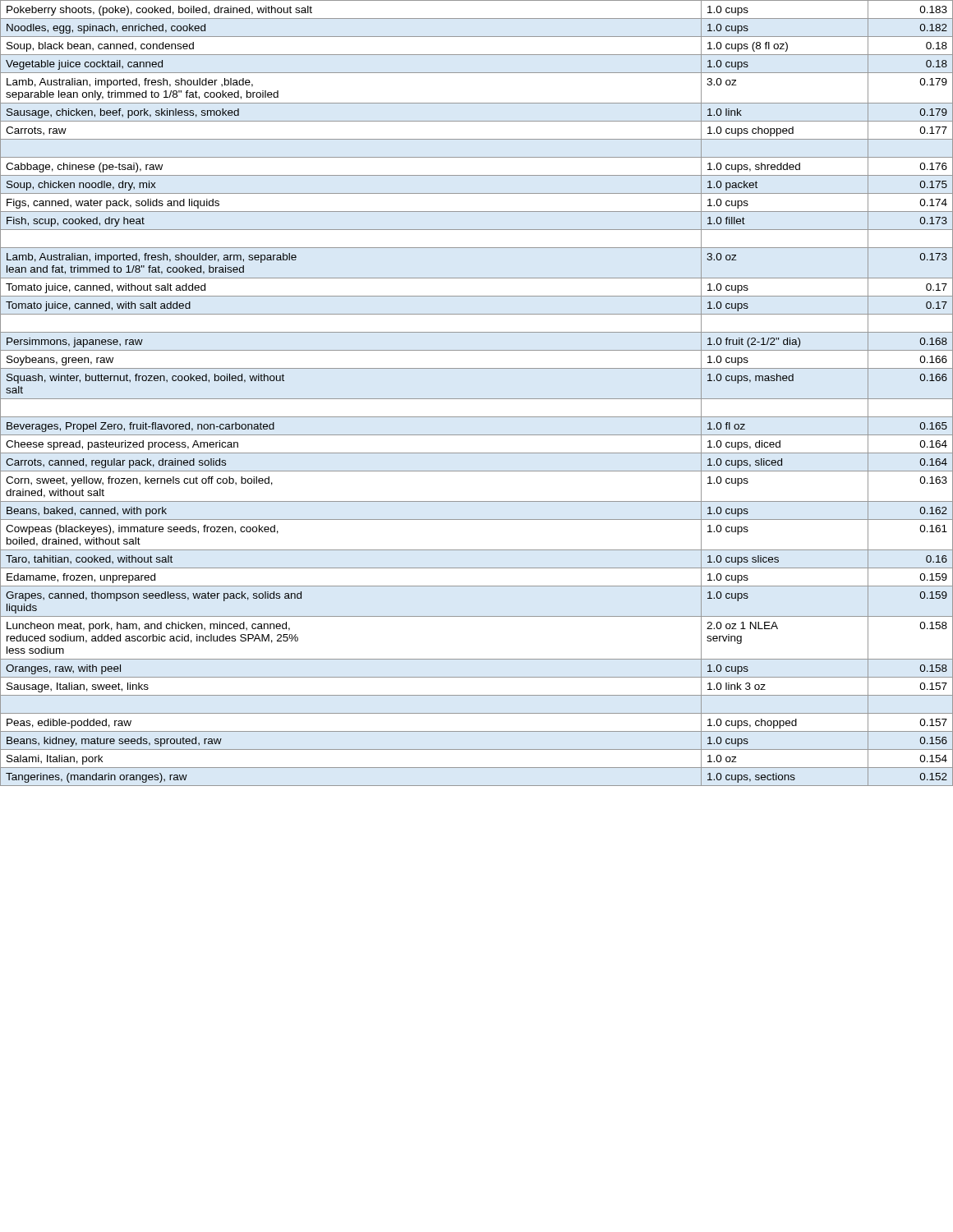
Task: Find the table that mentions "Lamb, Australian, imported, fresh, shoulder"
Action: 476,393
